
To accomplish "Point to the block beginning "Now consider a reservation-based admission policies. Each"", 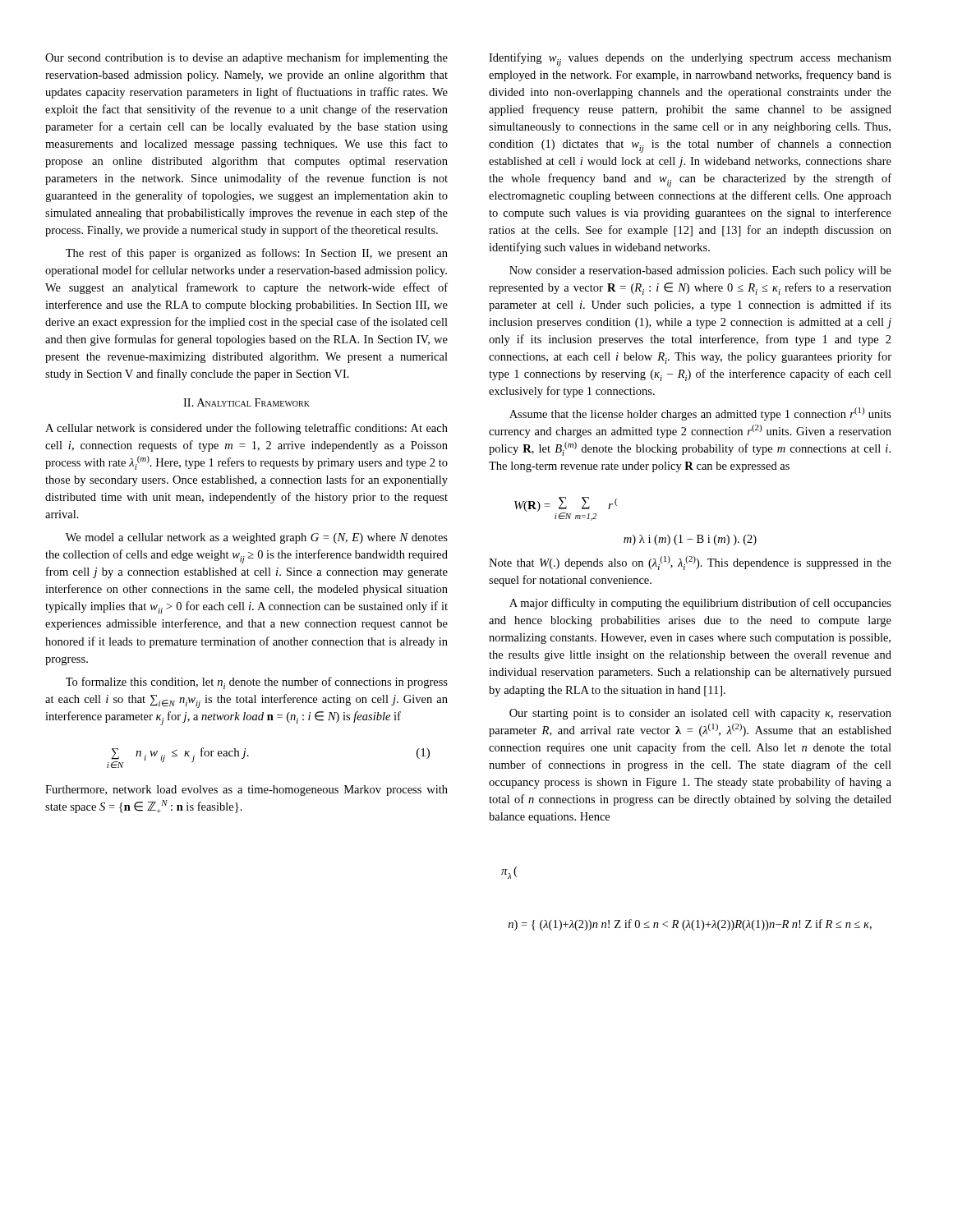I will pyautogui.click(x=690, y=331).
